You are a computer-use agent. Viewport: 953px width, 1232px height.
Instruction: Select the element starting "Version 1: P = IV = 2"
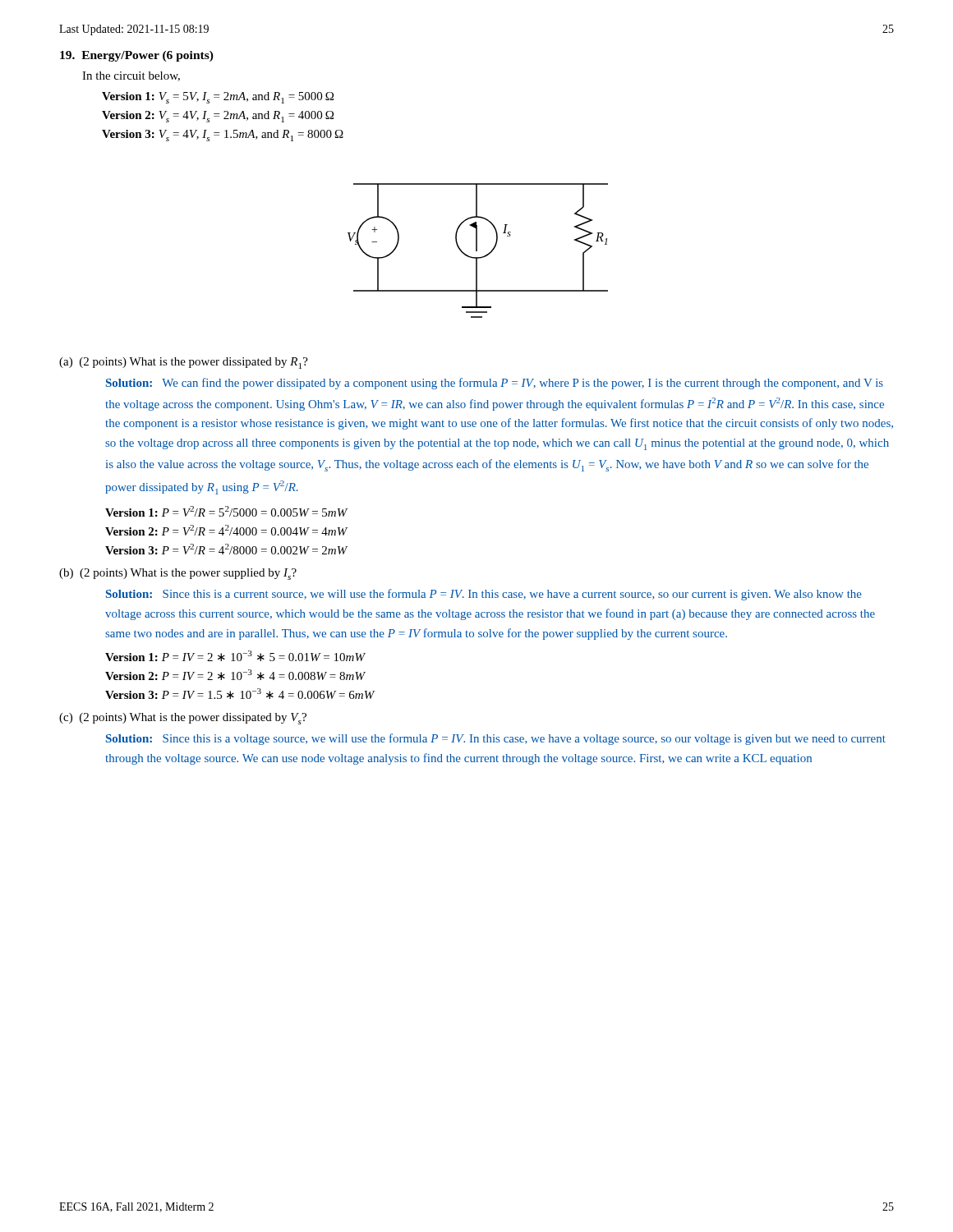click(x=235, y=656)
